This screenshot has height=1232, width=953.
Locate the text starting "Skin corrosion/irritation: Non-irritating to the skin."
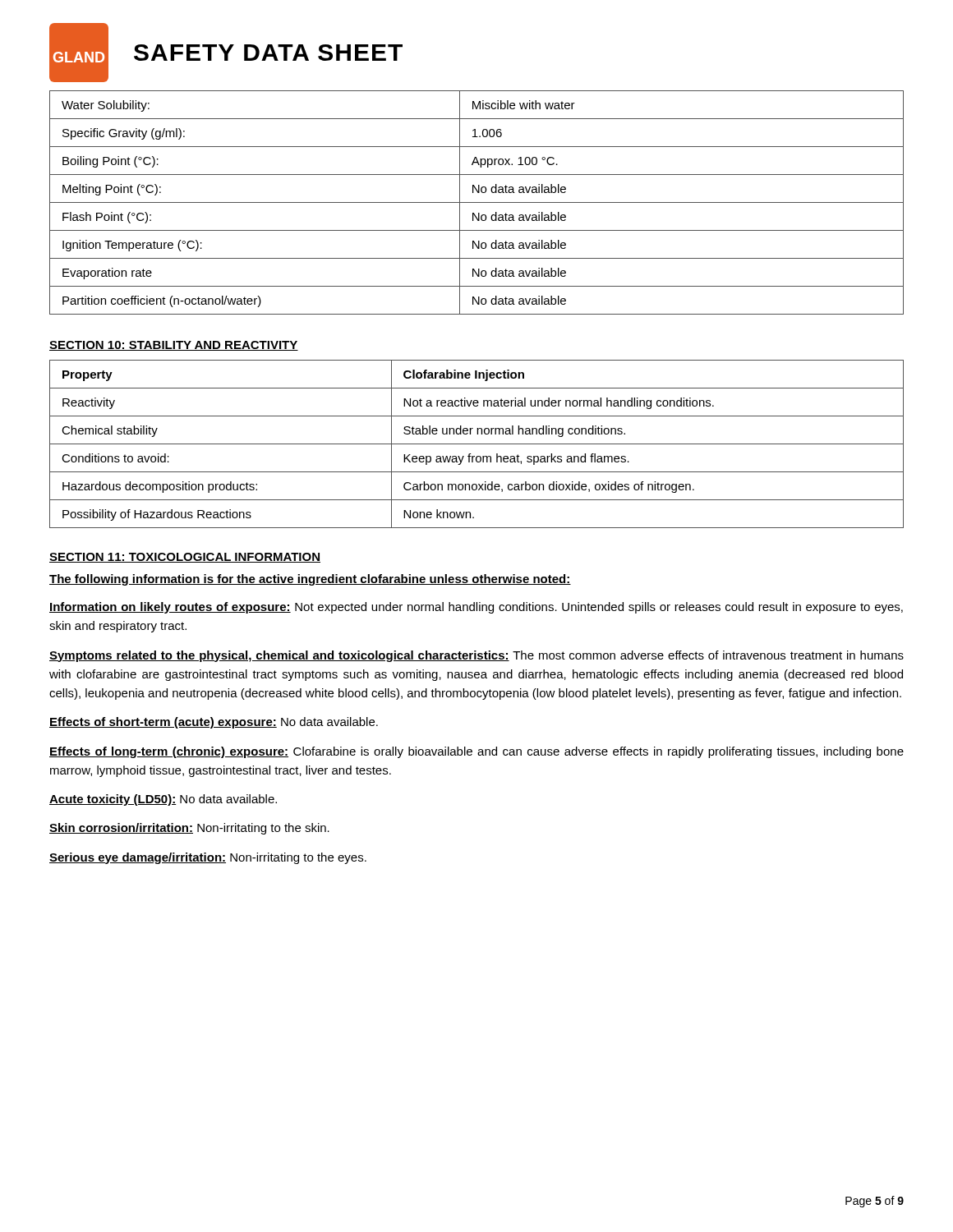[x=190, y=828]
